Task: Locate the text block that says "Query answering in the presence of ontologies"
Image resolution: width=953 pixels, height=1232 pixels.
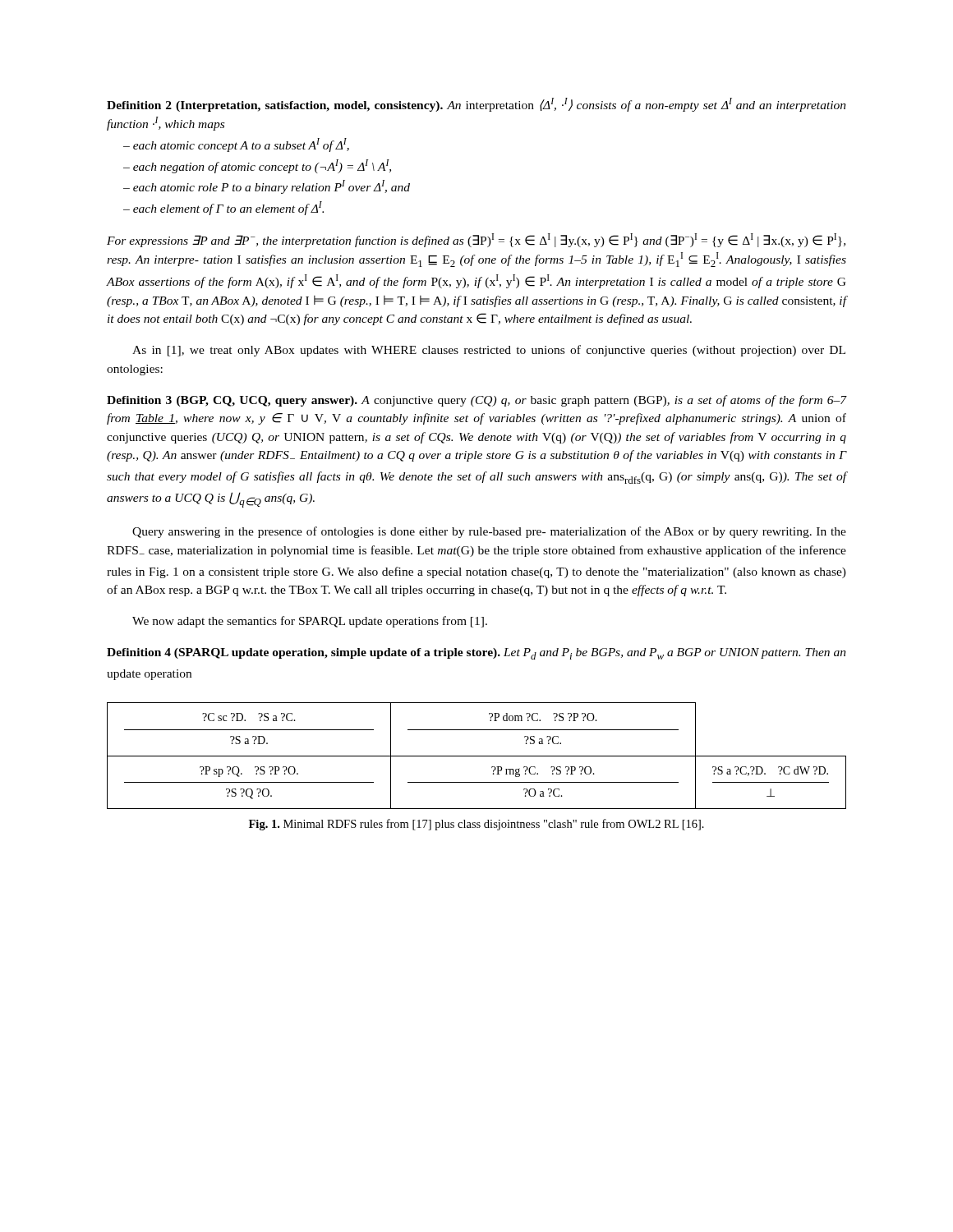Action: (x=476, y=561)
